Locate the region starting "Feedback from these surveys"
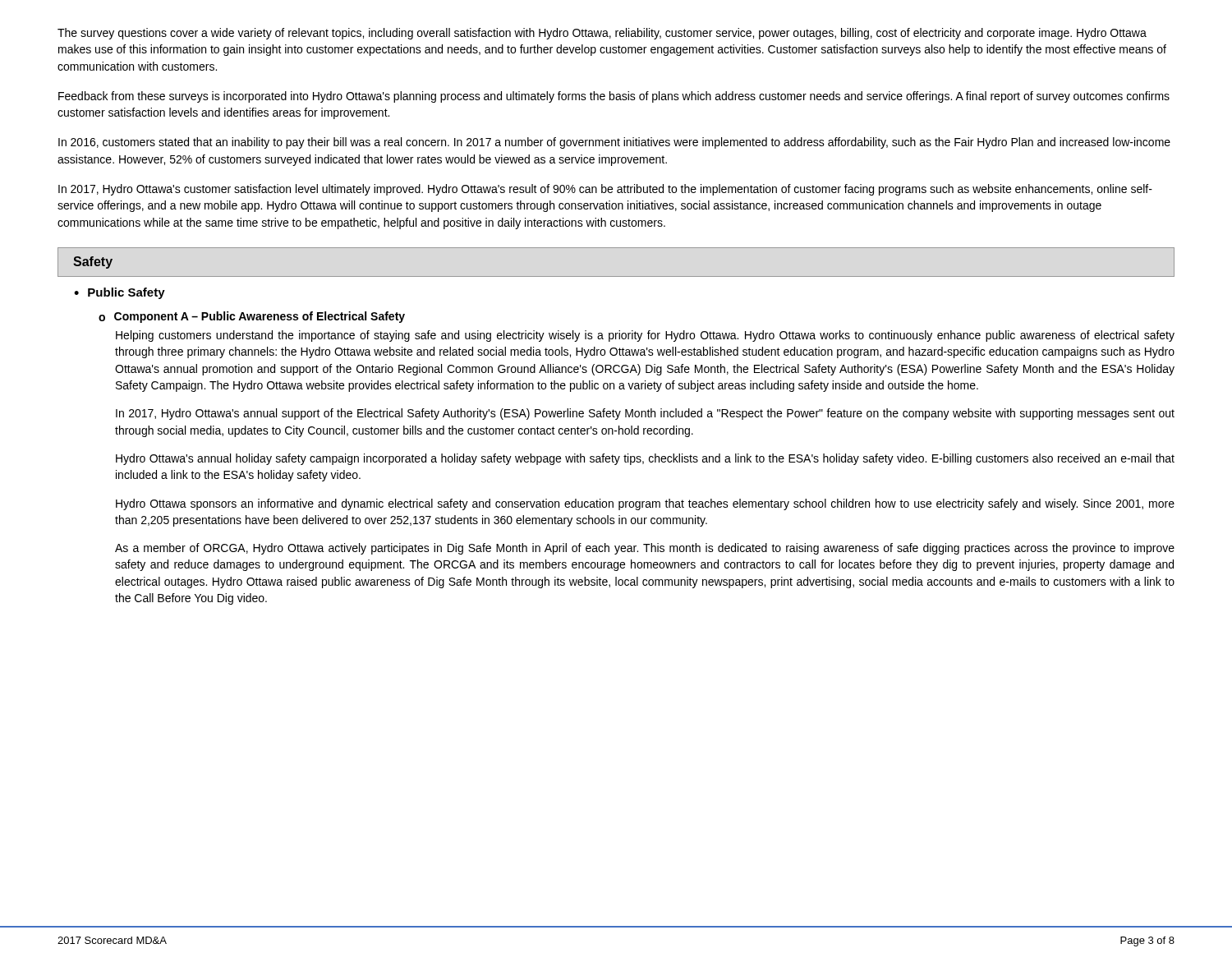The image size is (1232, 953). tap(614, 104)
